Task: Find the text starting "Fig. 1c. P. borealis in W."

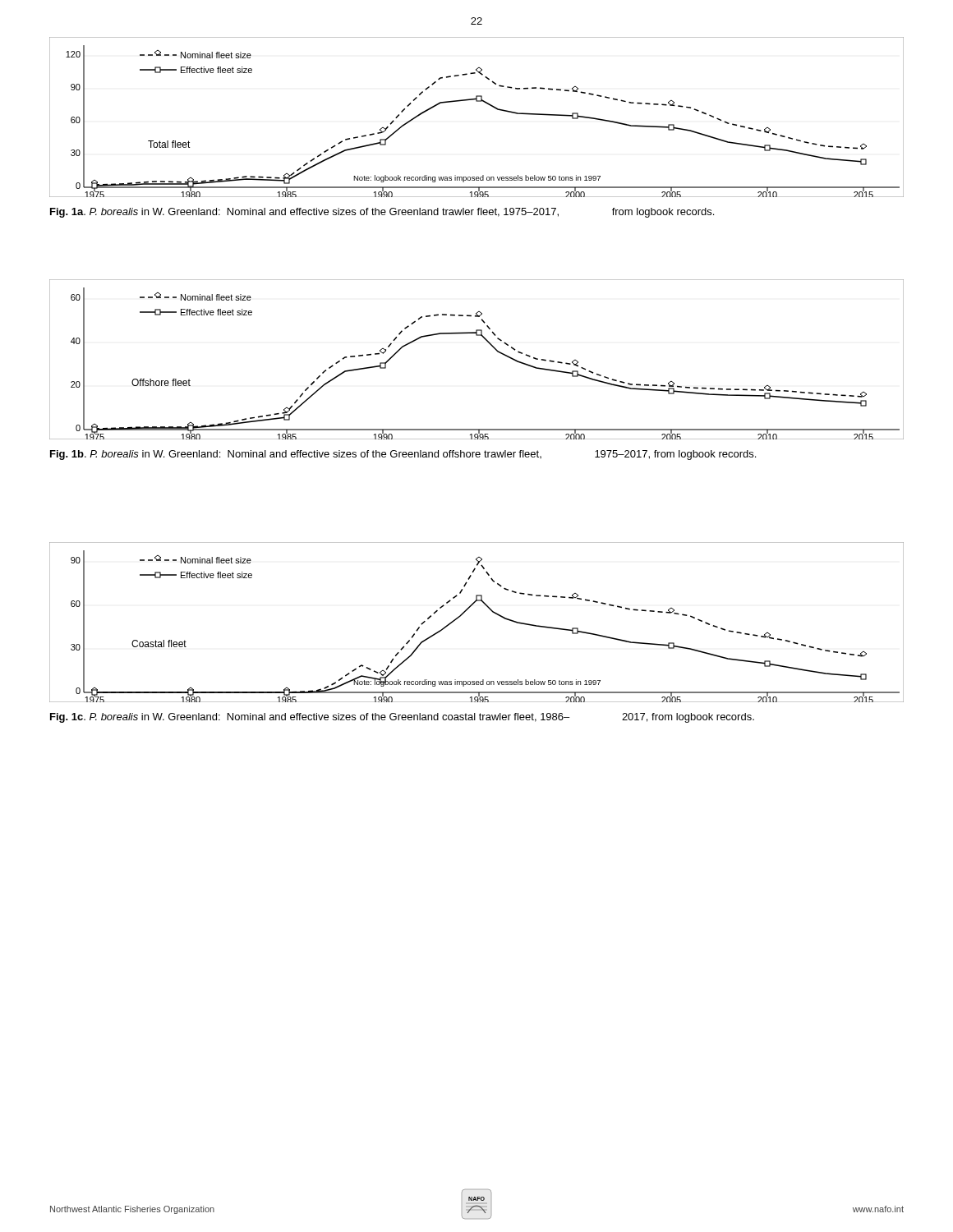Action: pos(402,717)
